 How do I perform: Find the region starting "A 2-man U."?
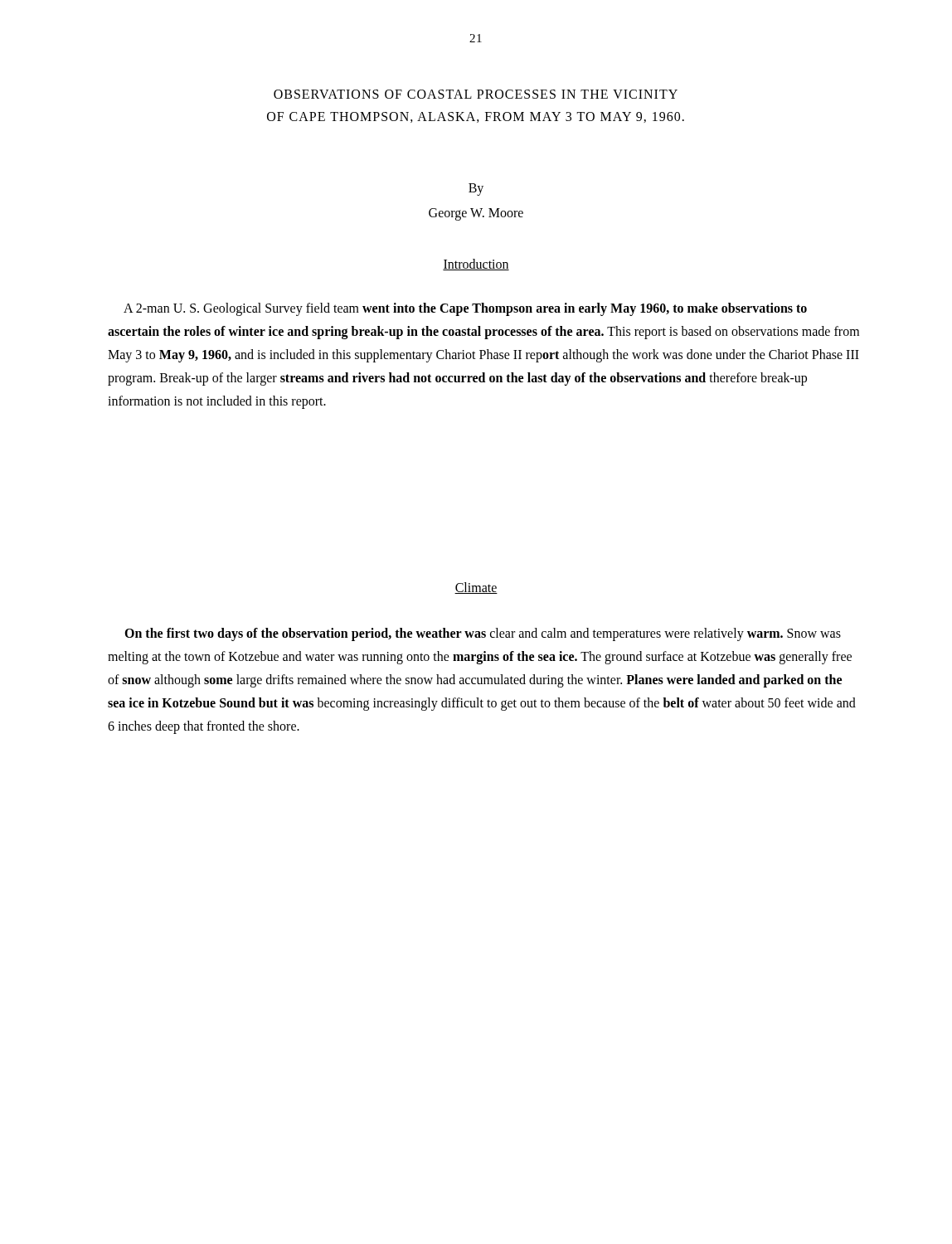coord(484,355)
